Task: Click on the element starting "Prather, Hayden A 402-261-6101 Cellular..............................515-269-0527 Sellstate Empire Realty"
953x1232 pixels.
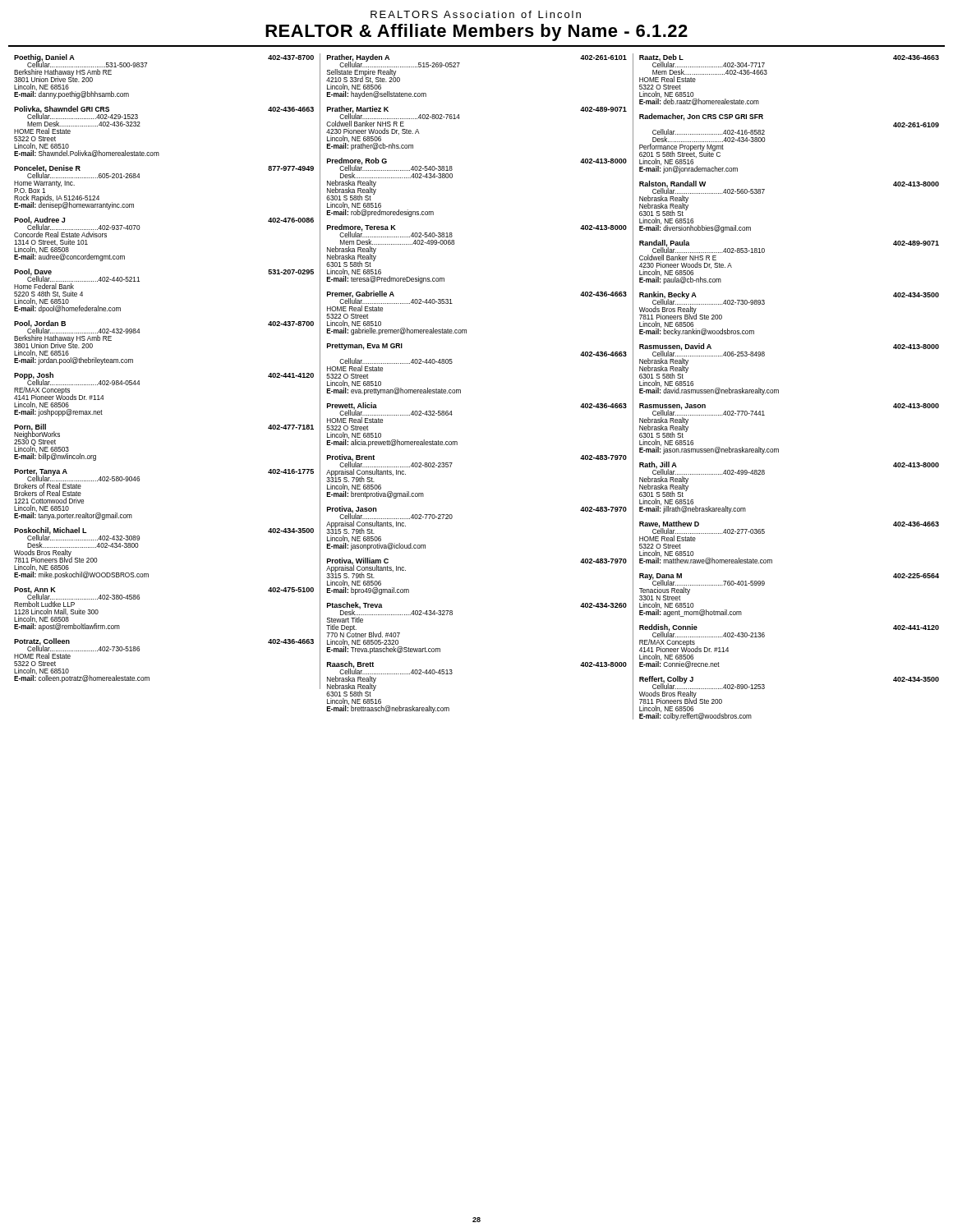Action: (x=386, y=60)
